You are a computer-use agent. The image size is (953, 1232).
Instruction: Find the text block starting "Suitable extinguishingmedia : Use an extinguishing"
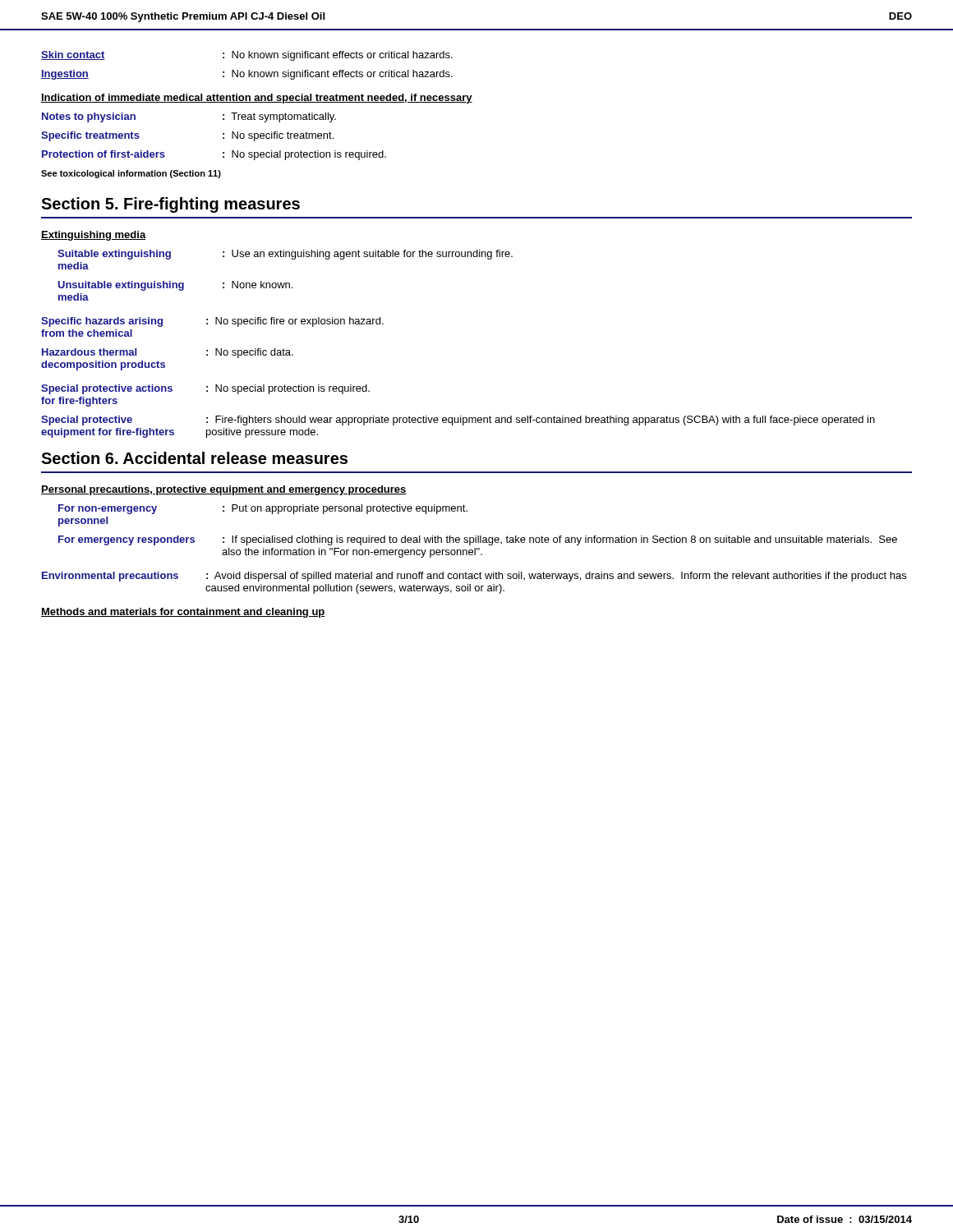click(x=476, y=260)
